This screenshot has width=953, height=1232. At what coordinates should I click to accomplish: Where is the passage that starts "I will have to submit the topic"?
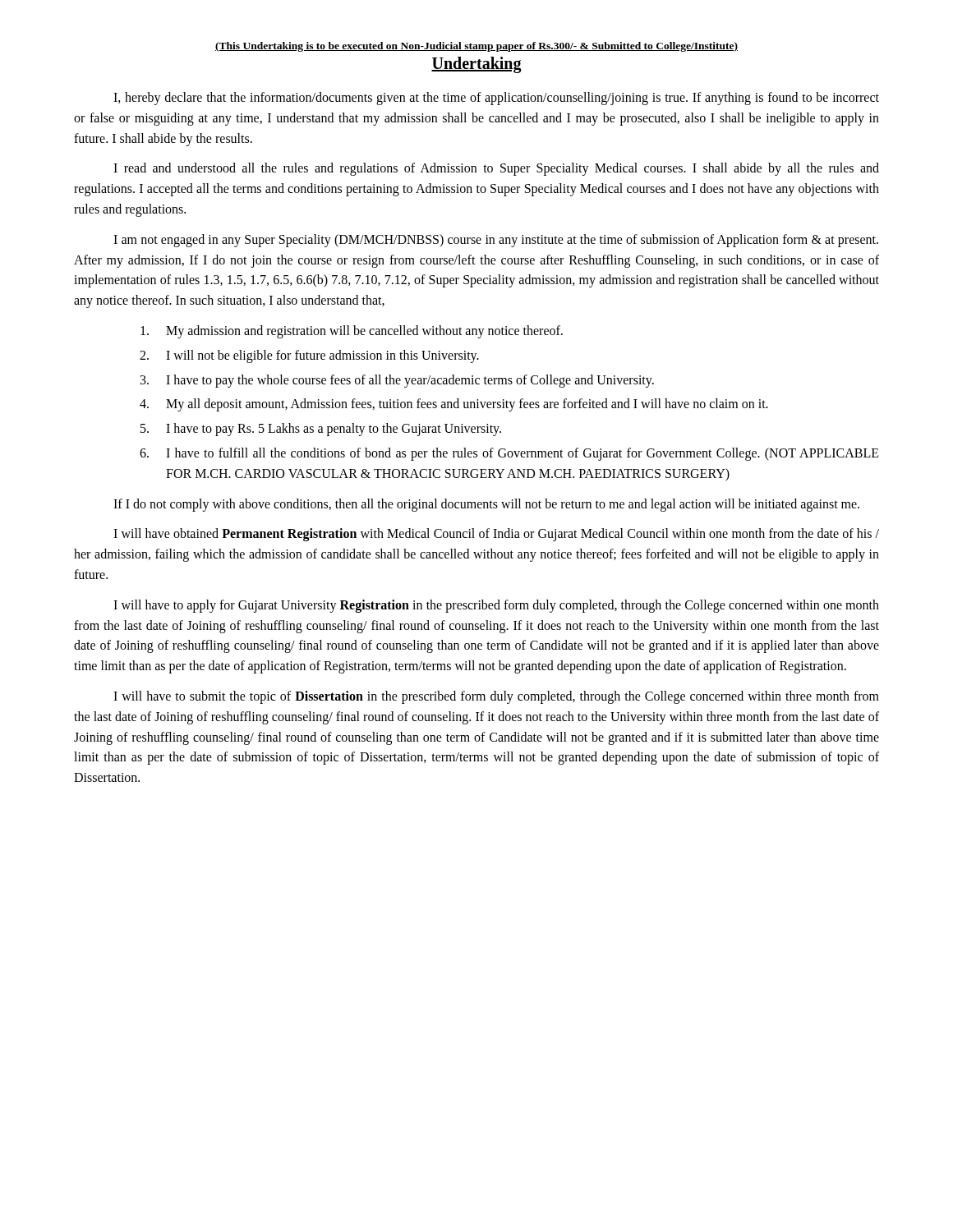point(476,737)
